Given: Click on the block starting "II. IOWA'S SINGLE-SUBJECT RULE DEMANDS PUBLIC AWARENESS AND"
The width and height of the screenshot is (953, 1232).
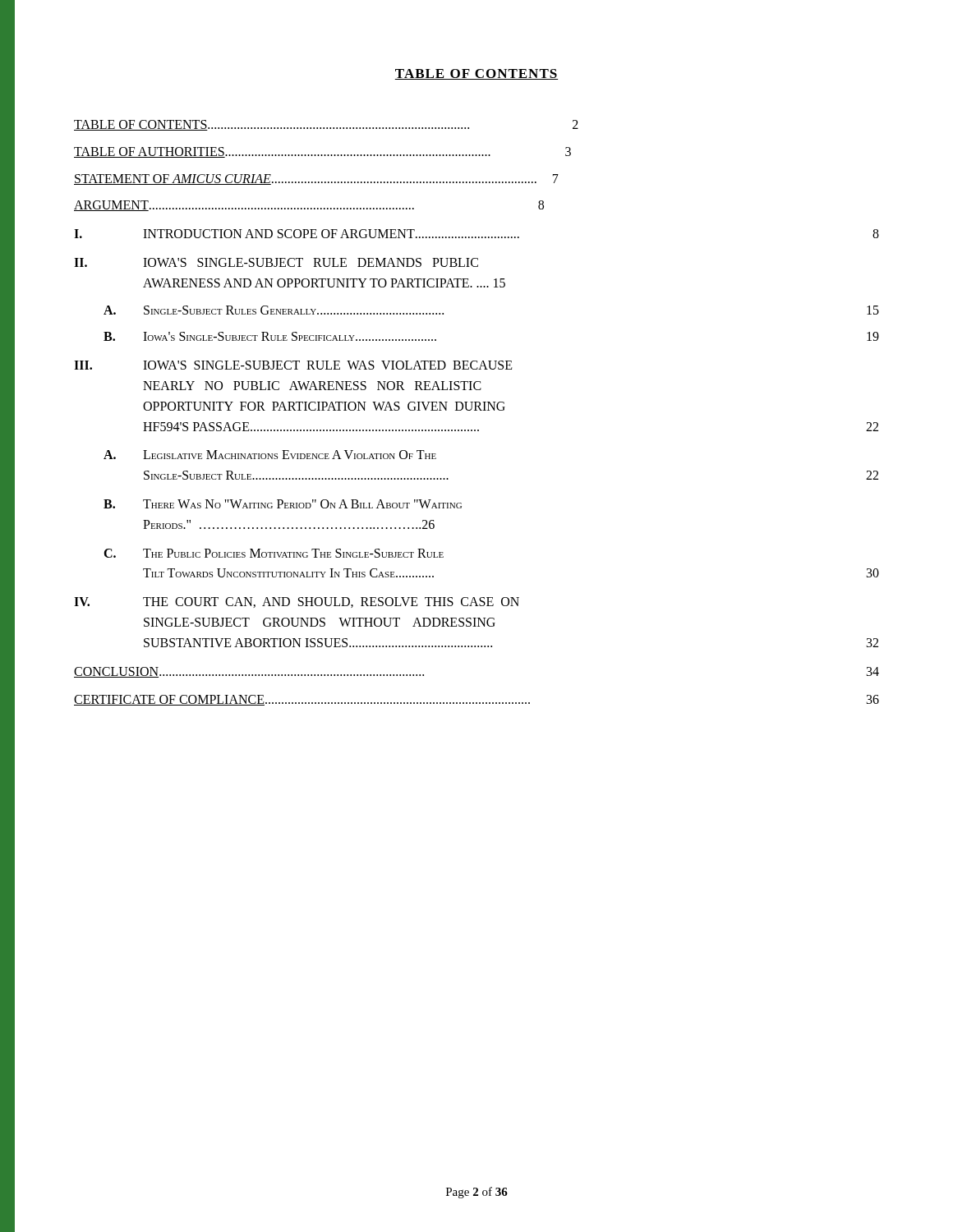Looking at the screenshot, I should [476, 273].
